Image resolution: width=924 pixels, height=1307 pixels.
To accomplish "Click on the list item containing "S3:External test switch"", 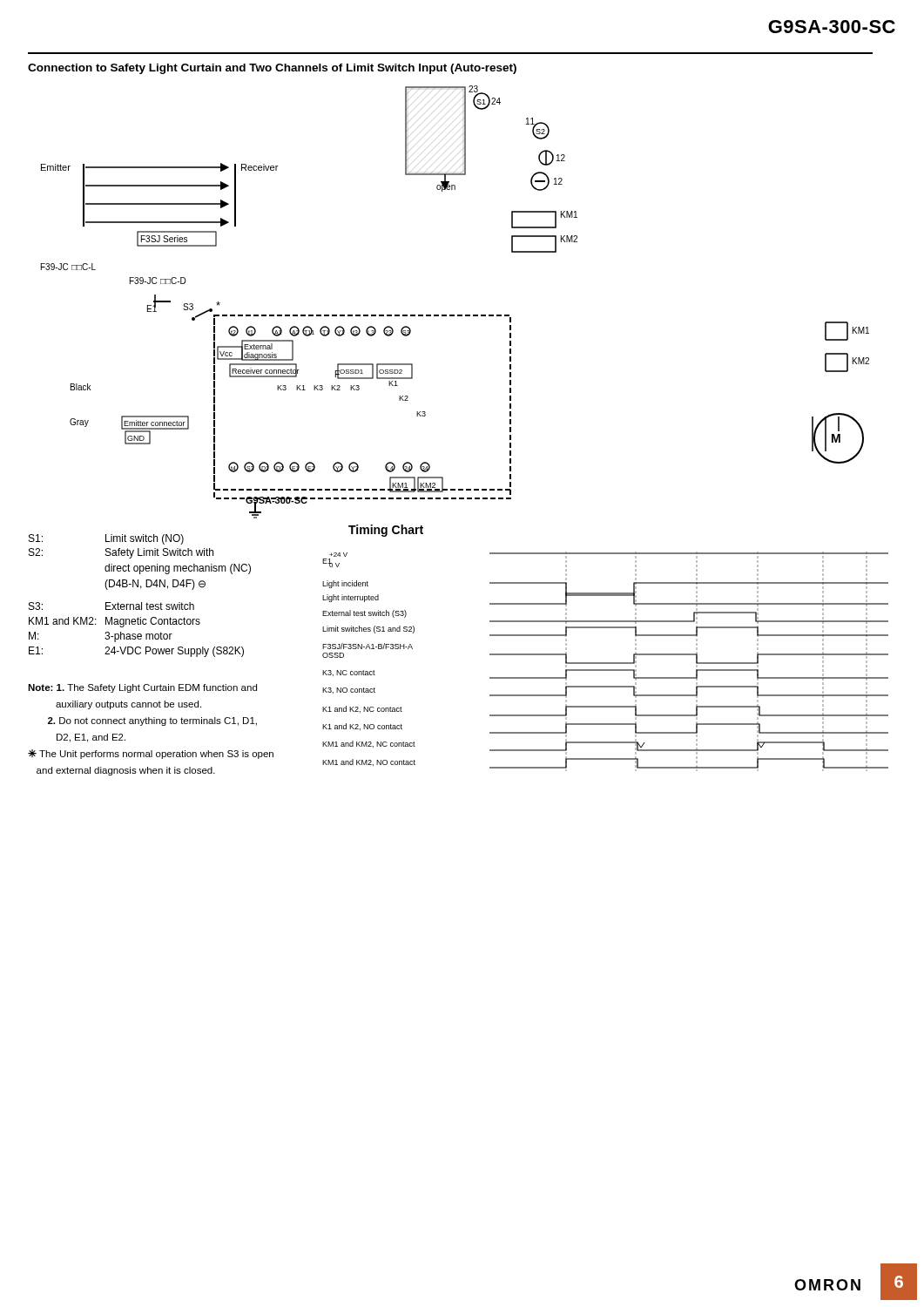I will [x=111, y=607].
